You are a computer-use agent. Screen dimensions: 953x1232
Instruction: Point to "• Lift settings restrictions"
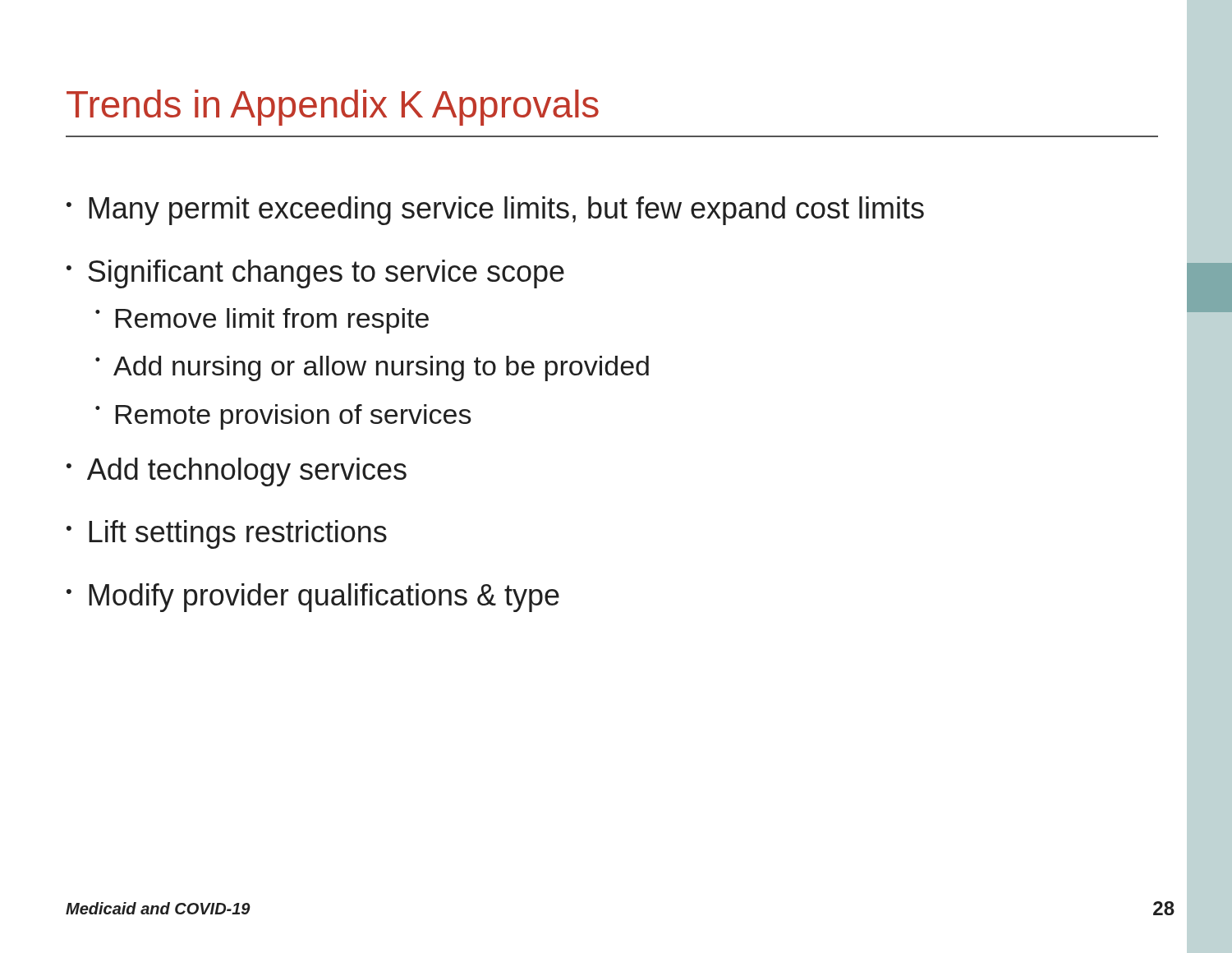pos(227,534)
